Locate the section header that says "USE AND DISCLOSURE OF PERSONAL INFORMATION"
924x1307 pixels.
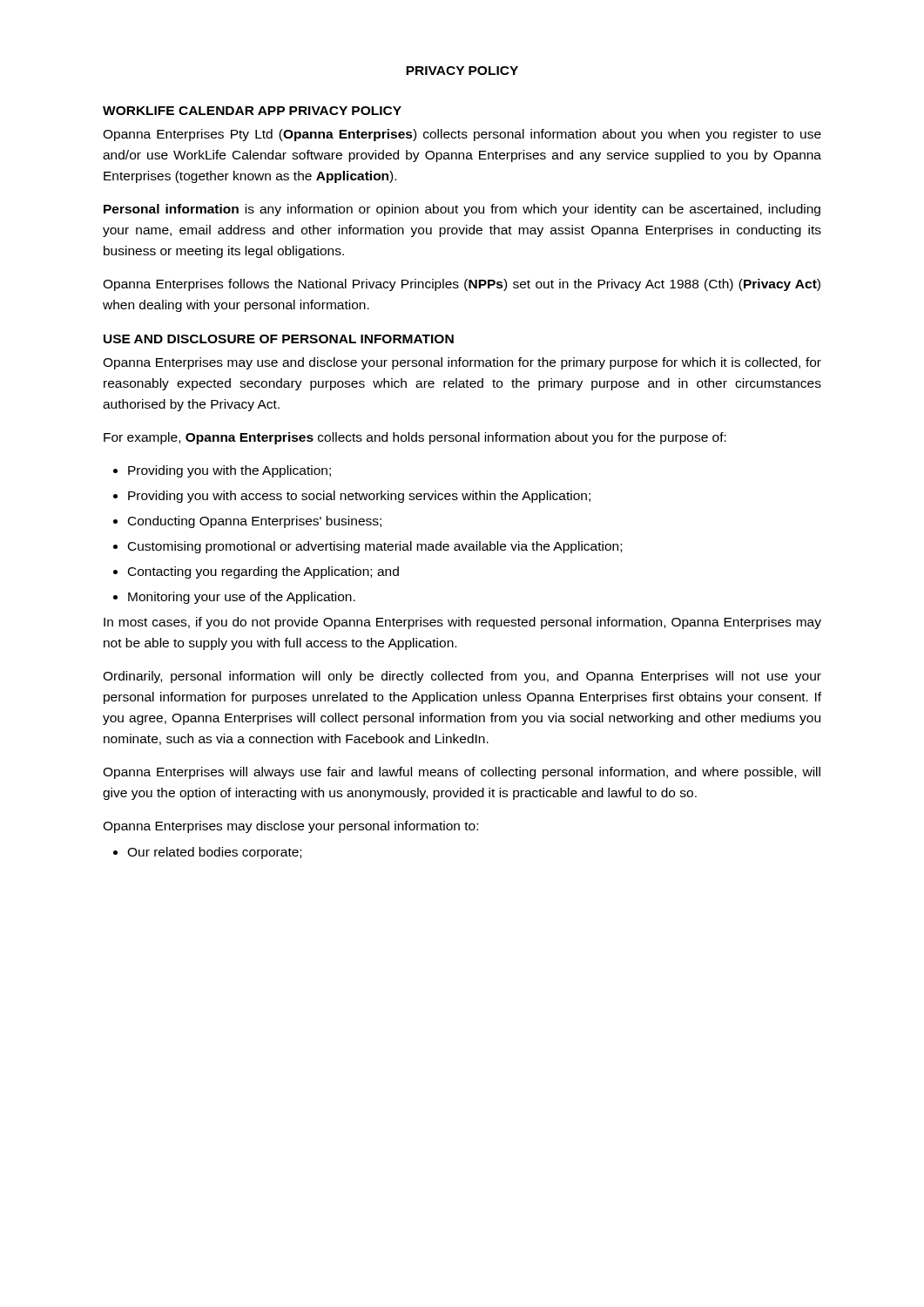tap(278, 339)
